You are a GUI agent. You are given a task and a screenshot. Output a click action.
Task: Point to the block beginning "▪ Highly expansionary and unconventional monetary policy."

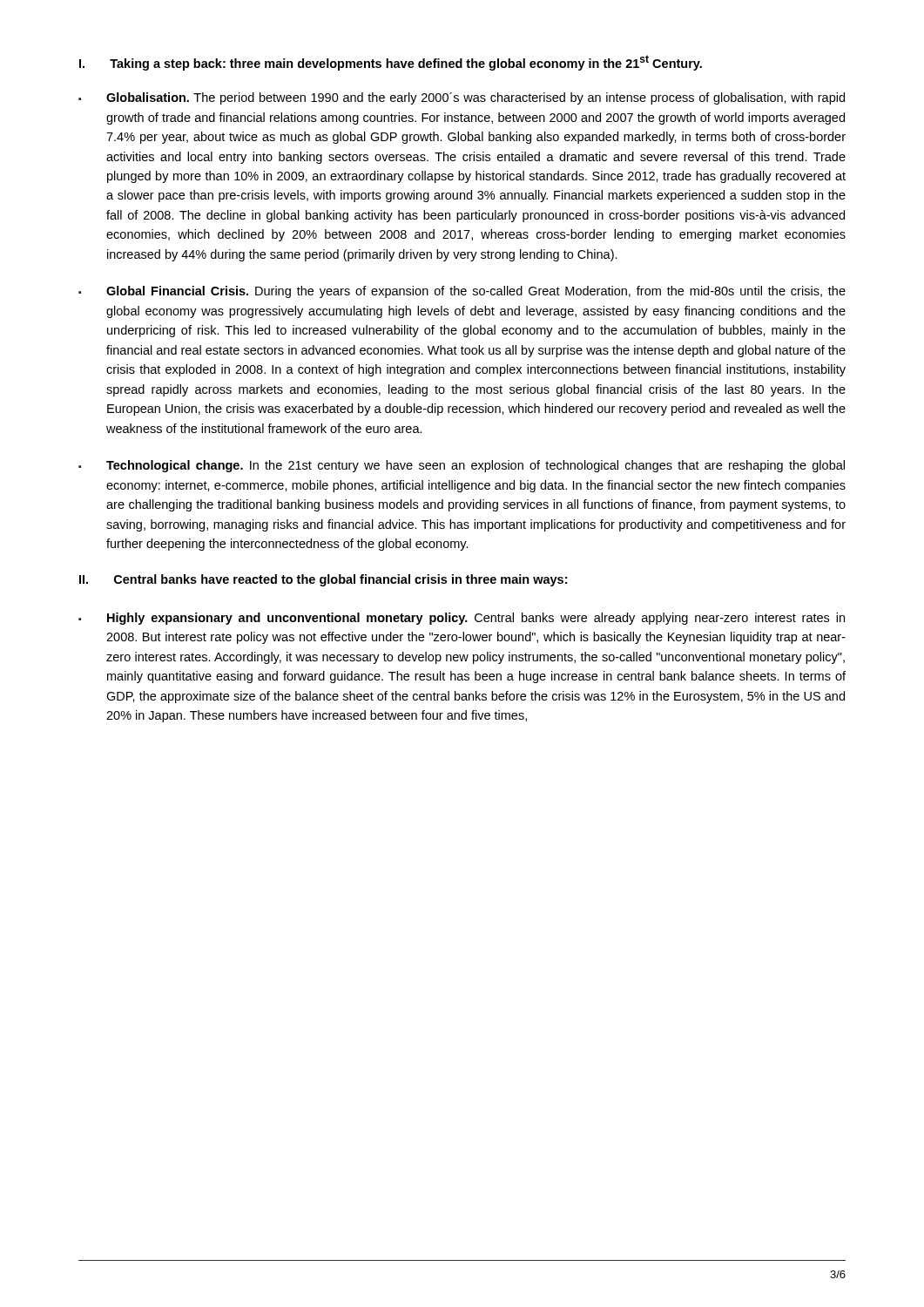pyautogui.click(x=462, y=667)
